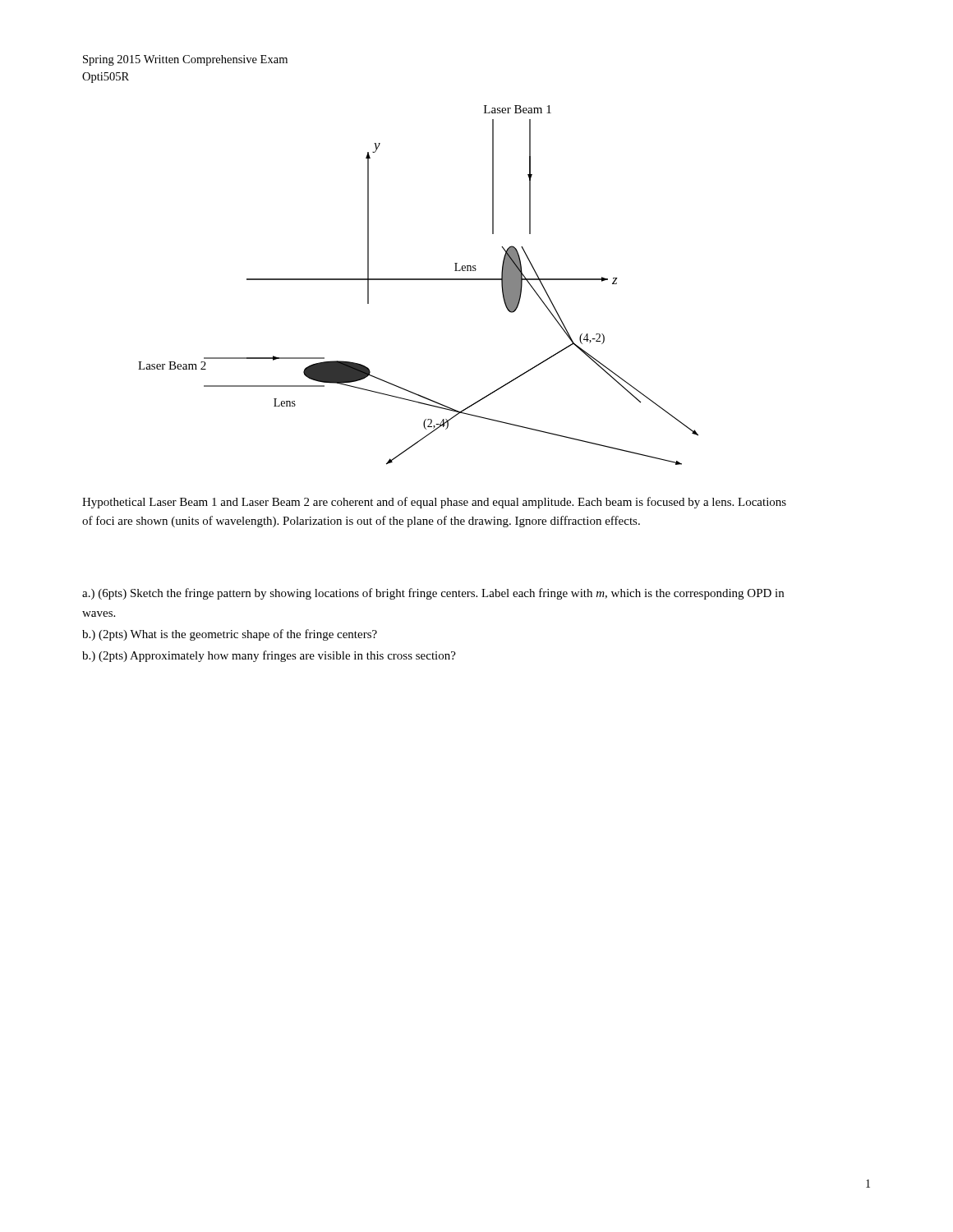Locate the block of text that opens with "a.) (6pts) Sketch the fringe pattern"
This screenshot has height=1232, width=953.
tap(433, 603)
